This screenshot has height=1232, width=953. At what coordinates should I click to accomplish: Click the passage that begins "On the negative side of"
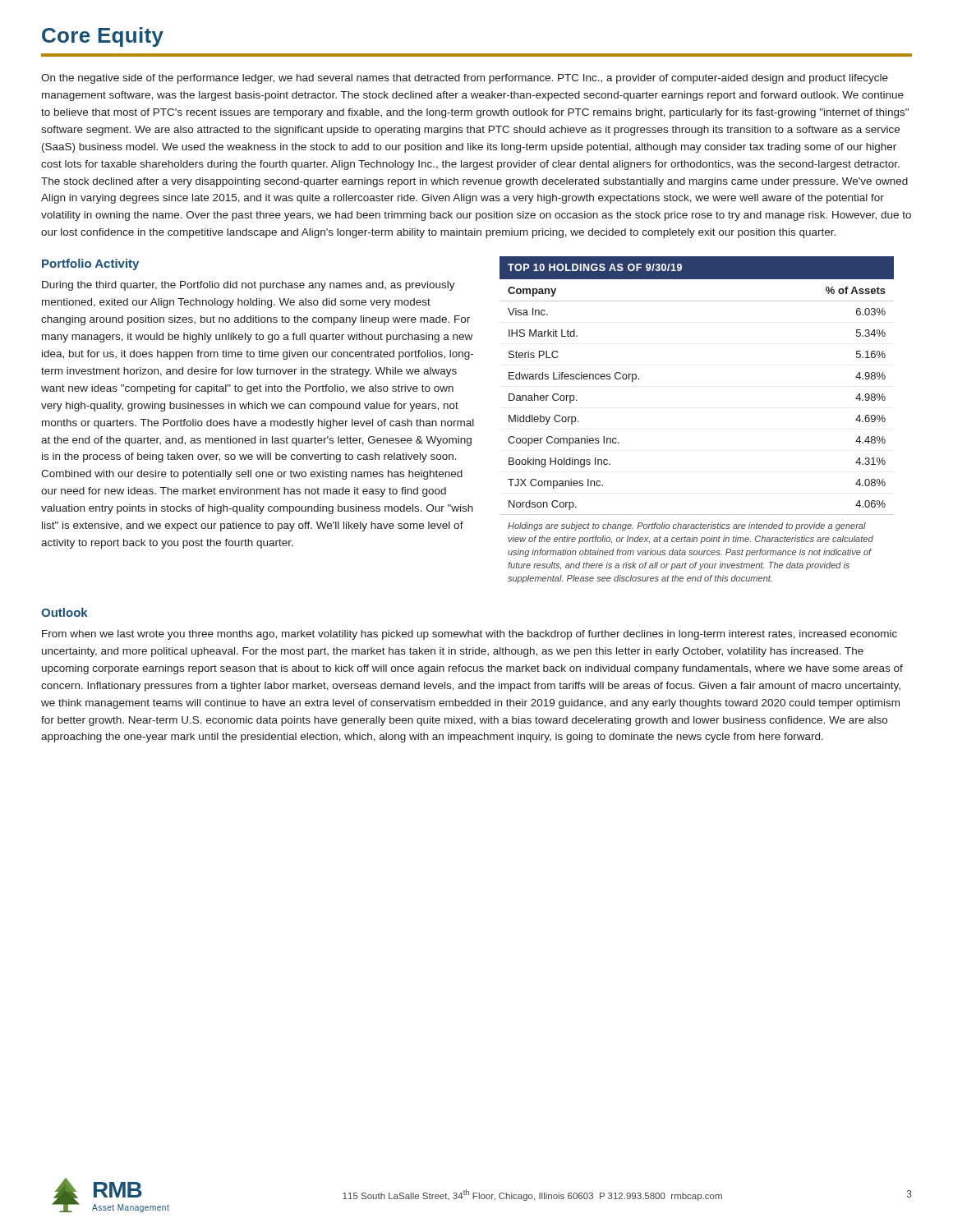point(476,155)
